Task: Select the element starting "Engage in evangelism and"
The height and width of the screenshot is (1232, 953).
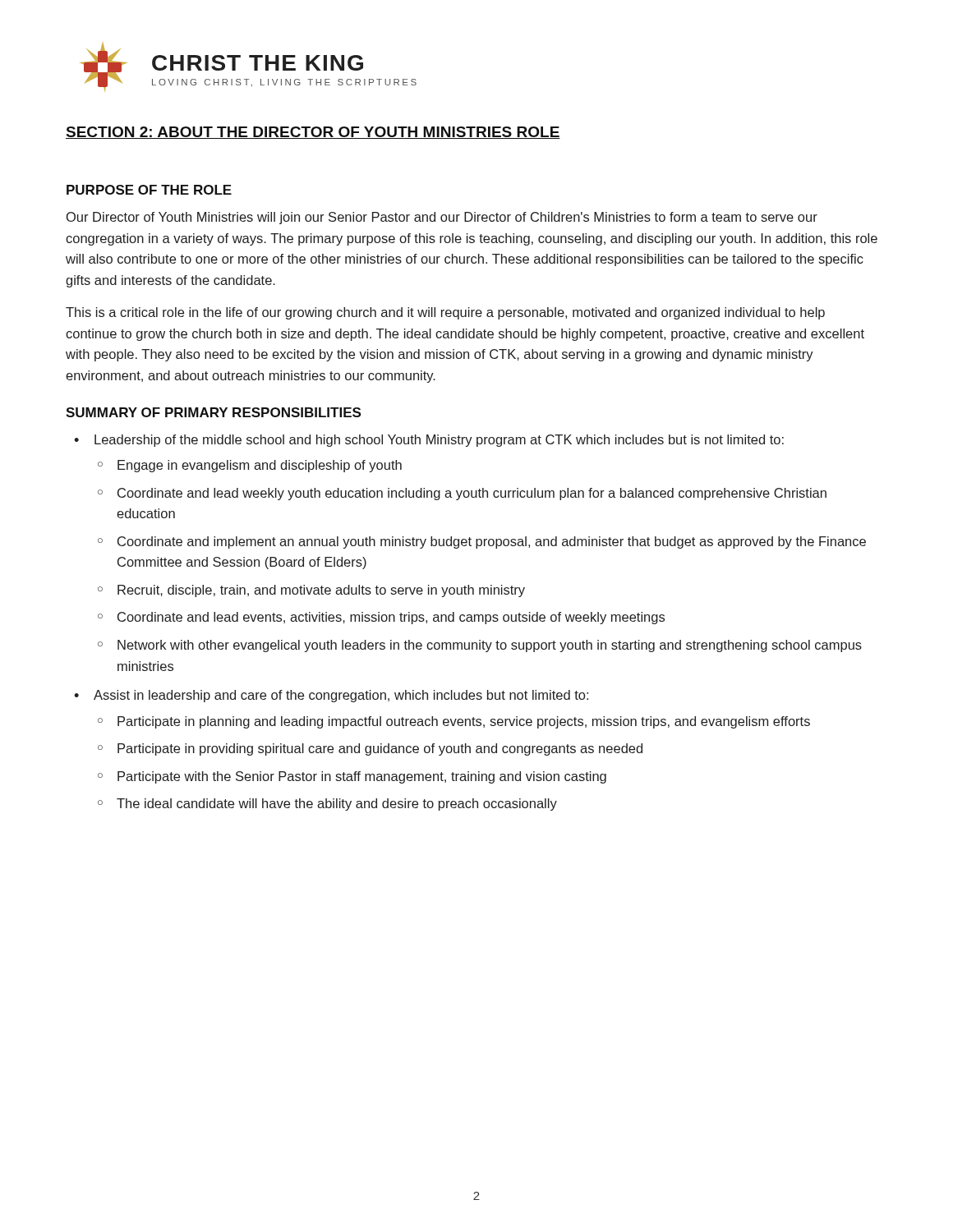Action: coord(259,465)
